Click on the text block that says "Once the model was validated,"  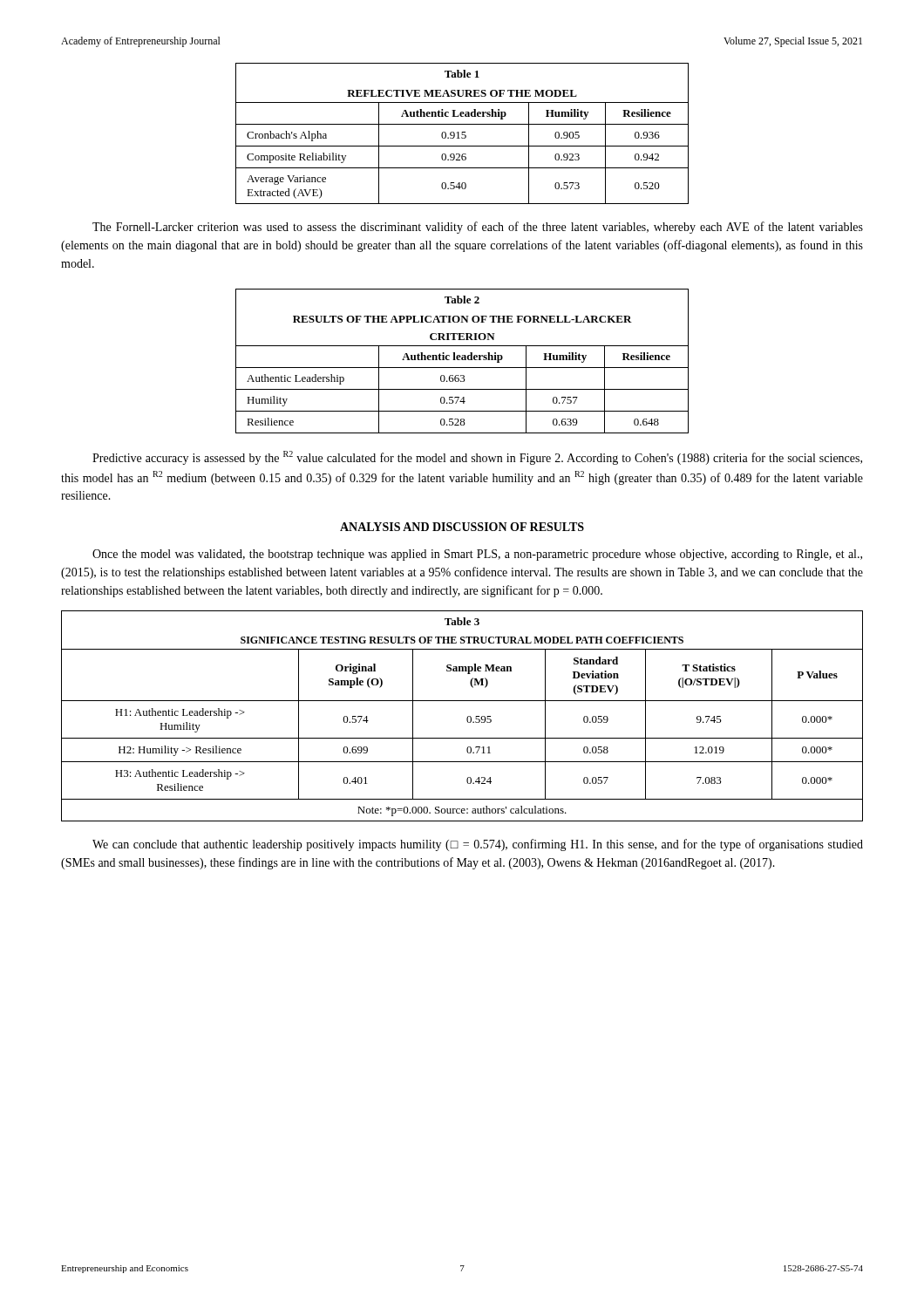pos(462,573)
